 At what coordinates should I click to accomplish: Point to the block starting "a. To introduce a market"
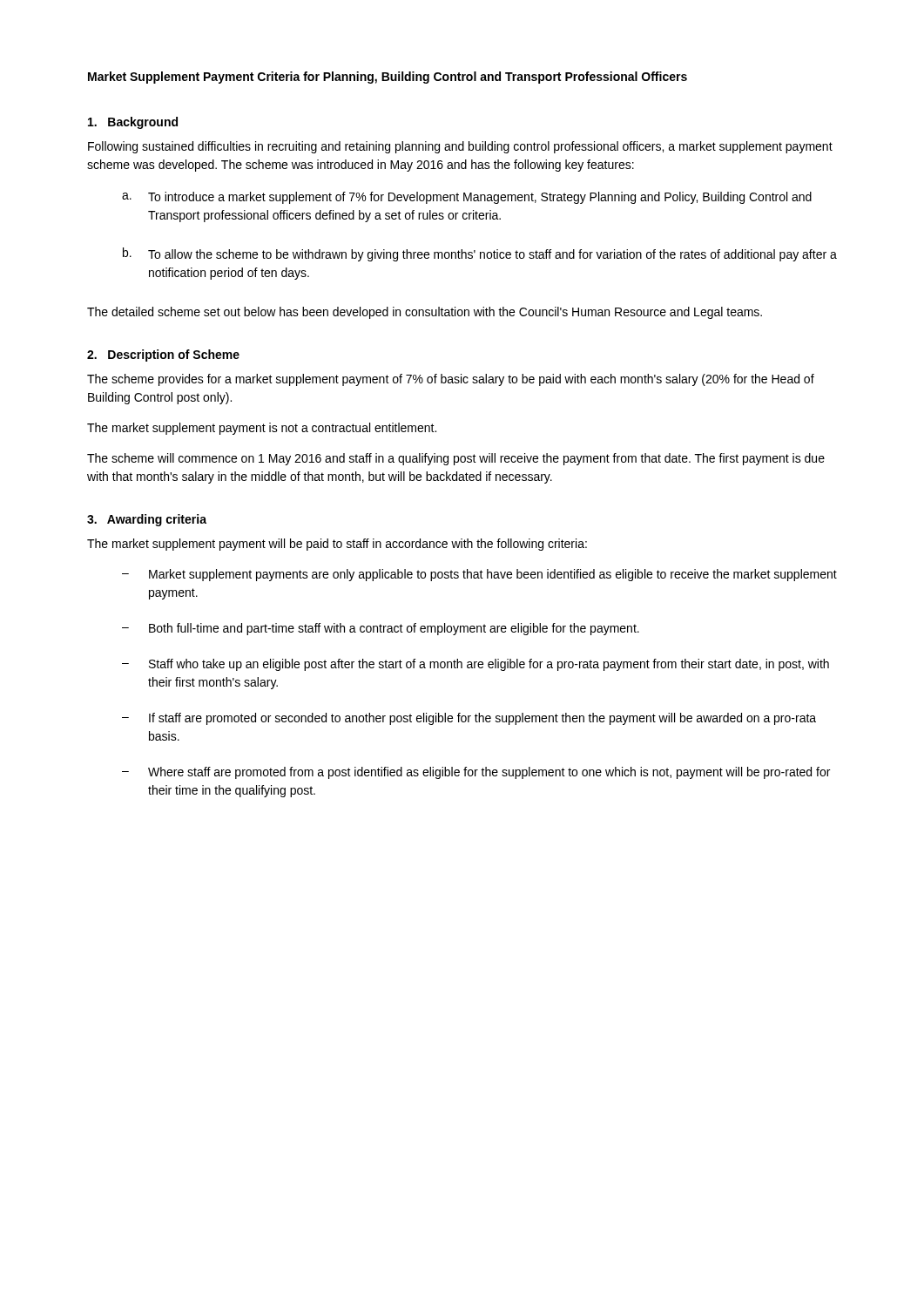pyautogui.click(x=479, y=207)
